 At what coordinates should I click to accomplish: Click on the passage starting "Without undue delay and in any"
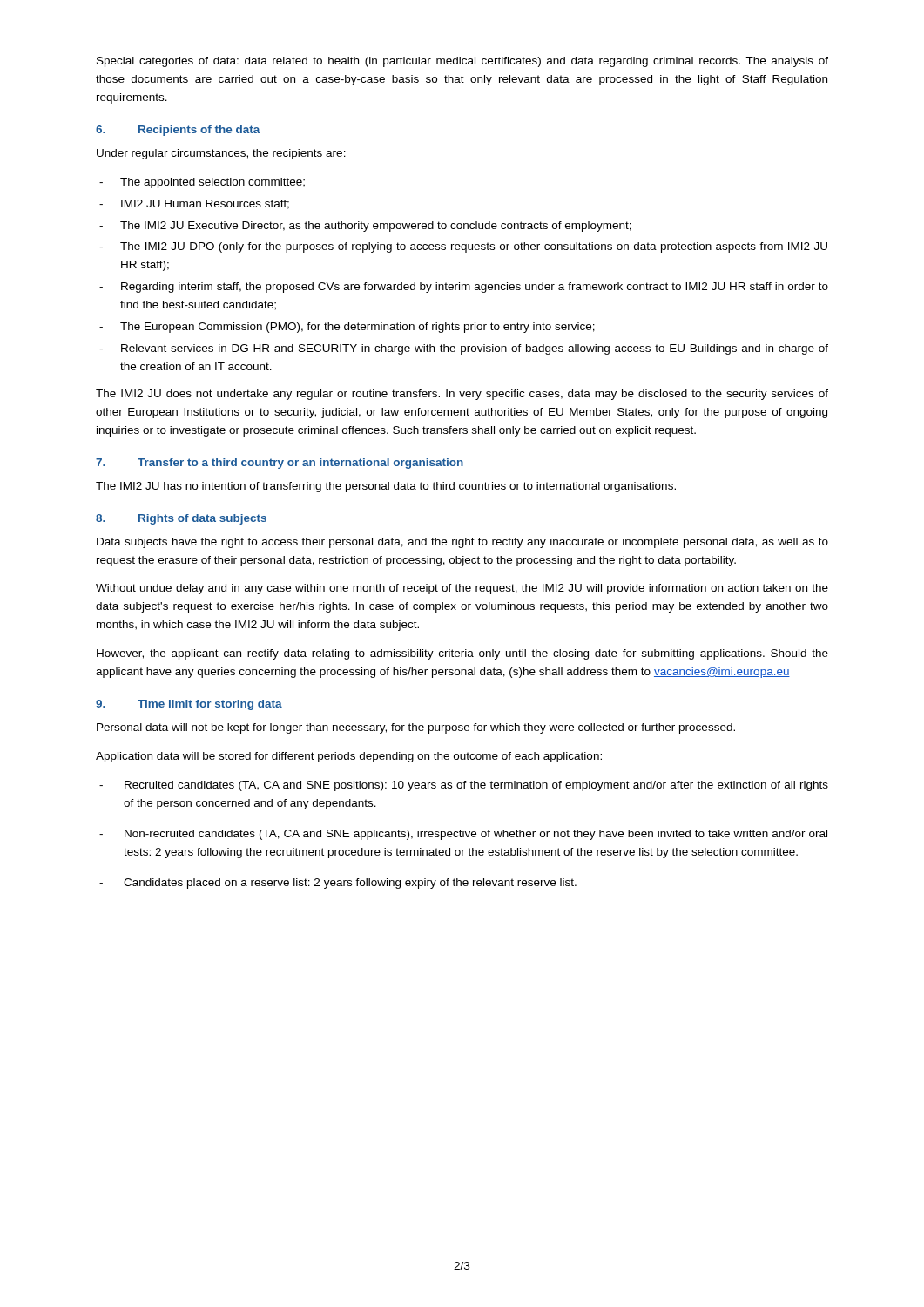(x=462, y=607)
